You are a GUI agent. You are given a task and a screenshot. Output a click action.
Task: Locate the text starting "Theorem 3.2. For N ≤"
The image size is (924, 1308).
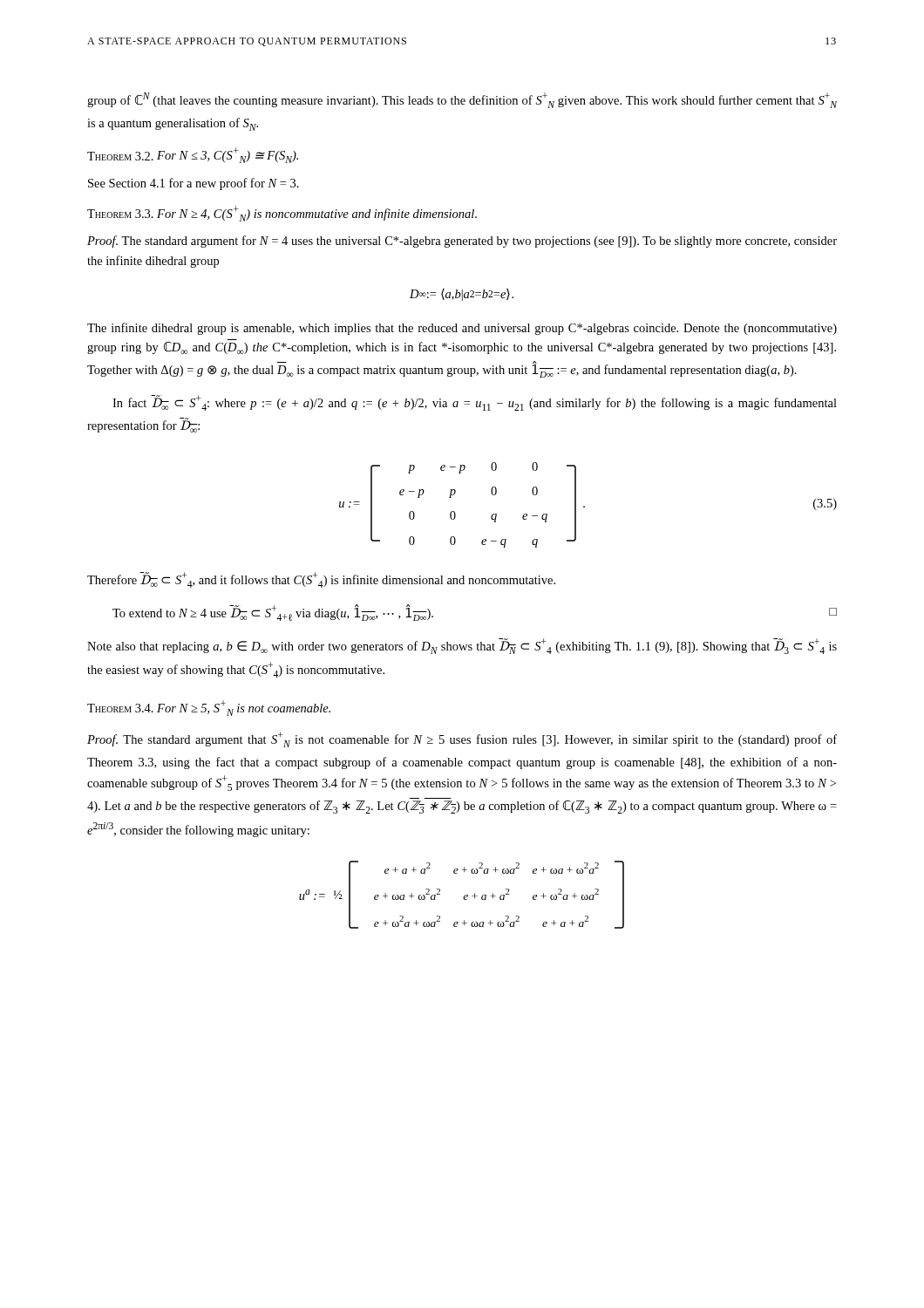coord(193,156)
